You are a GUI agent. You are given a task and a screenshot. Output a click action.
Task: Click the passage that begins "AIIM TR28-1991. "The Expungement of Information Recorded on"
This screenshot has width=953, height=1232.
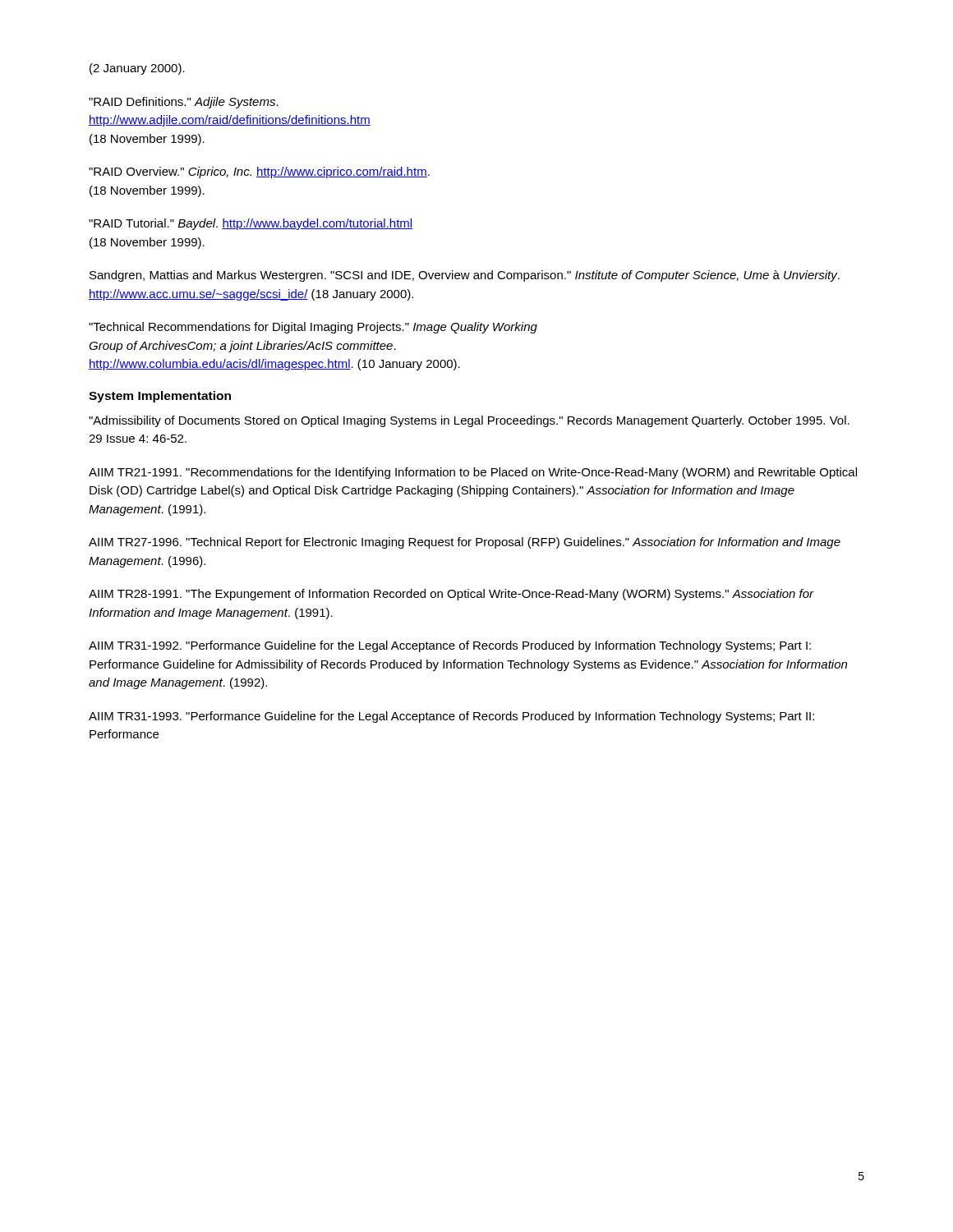[451, 603]
